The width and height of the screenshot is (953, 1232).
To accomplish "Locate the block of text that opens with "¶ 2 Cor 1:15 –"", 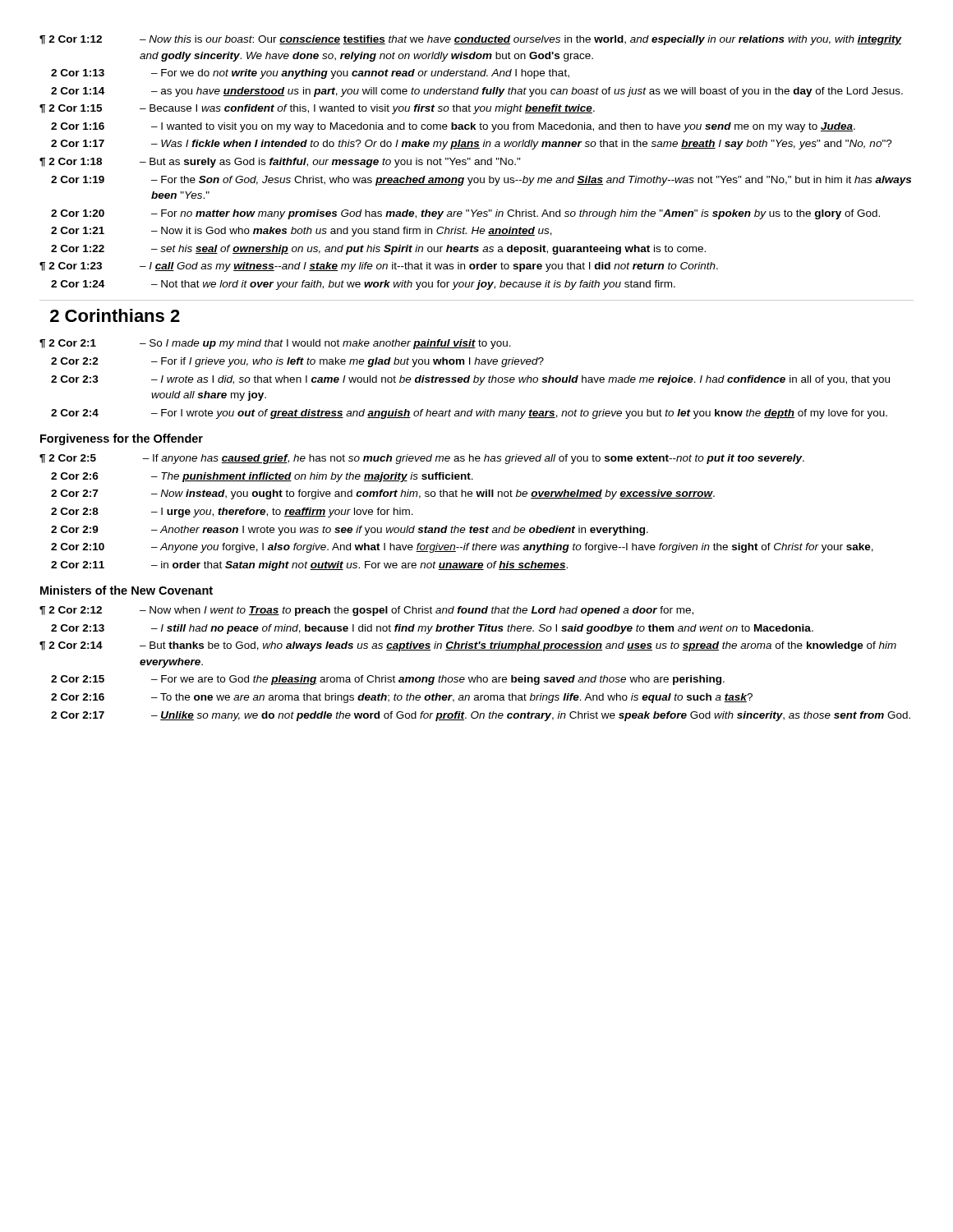I will click(476, 108).
